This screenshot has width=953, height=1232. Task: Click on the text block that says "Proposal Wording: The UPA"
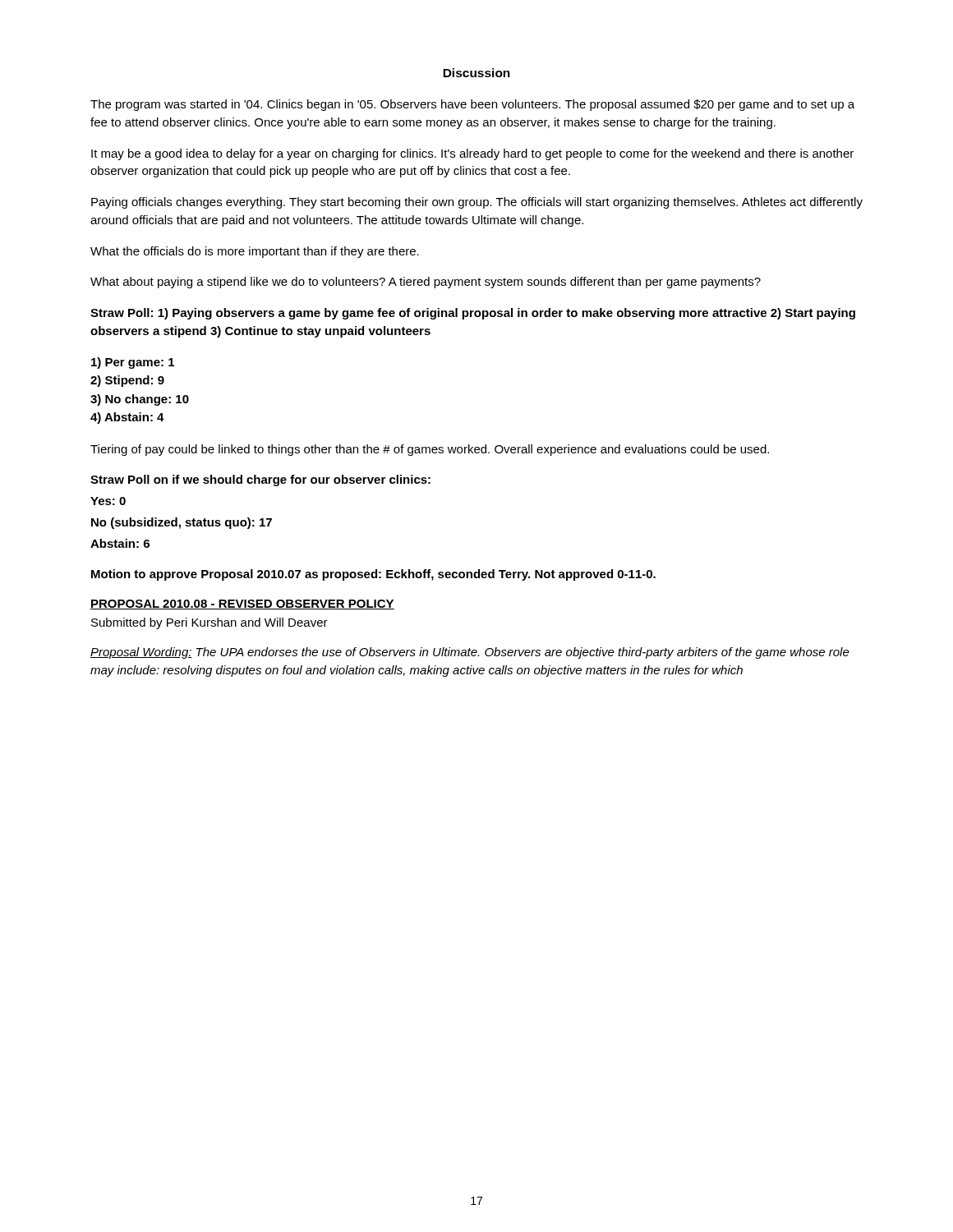[x=470, y=660]
